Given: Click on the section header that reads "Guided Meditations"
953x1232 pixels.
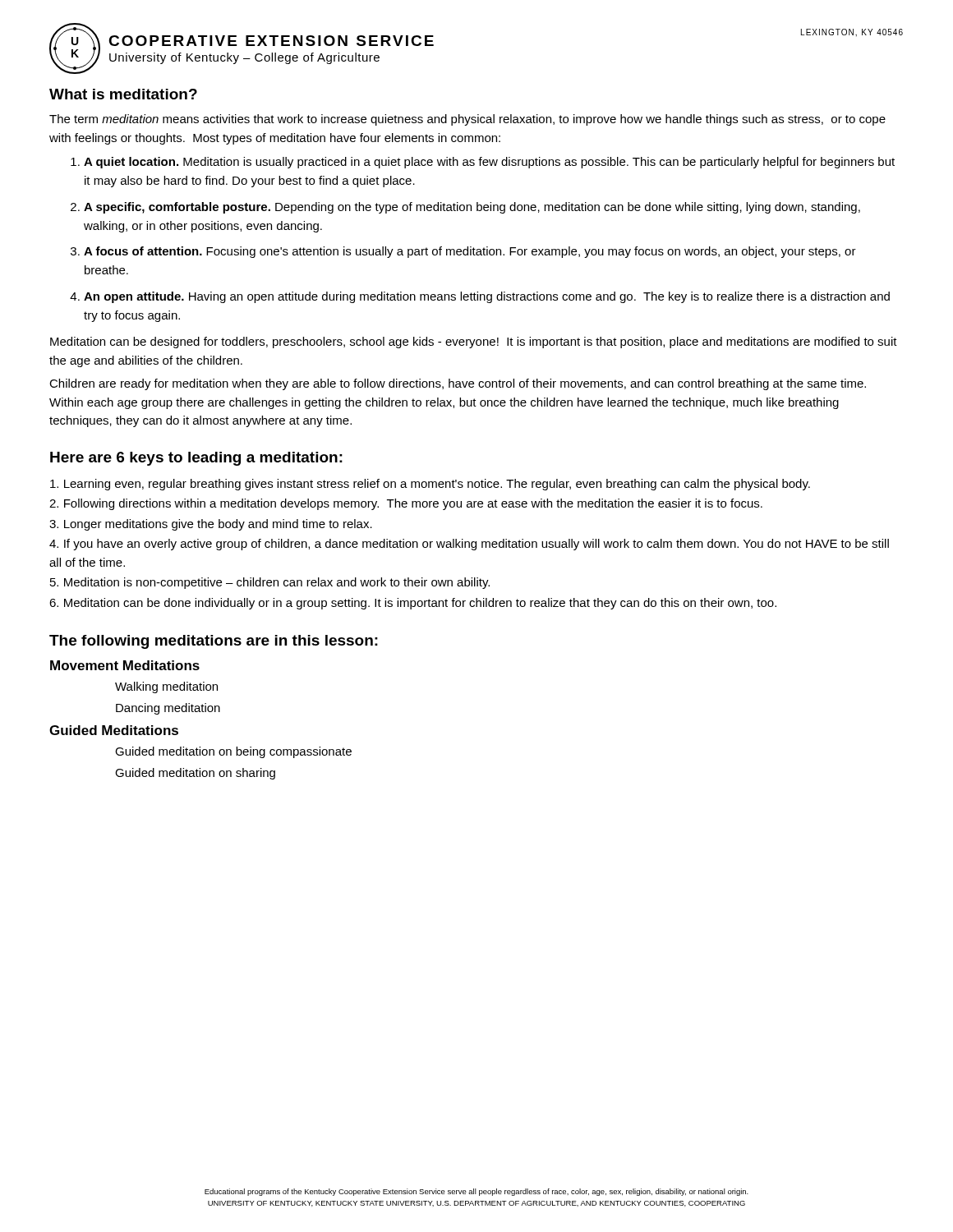Looking at the screenshot, I should 114,730.
